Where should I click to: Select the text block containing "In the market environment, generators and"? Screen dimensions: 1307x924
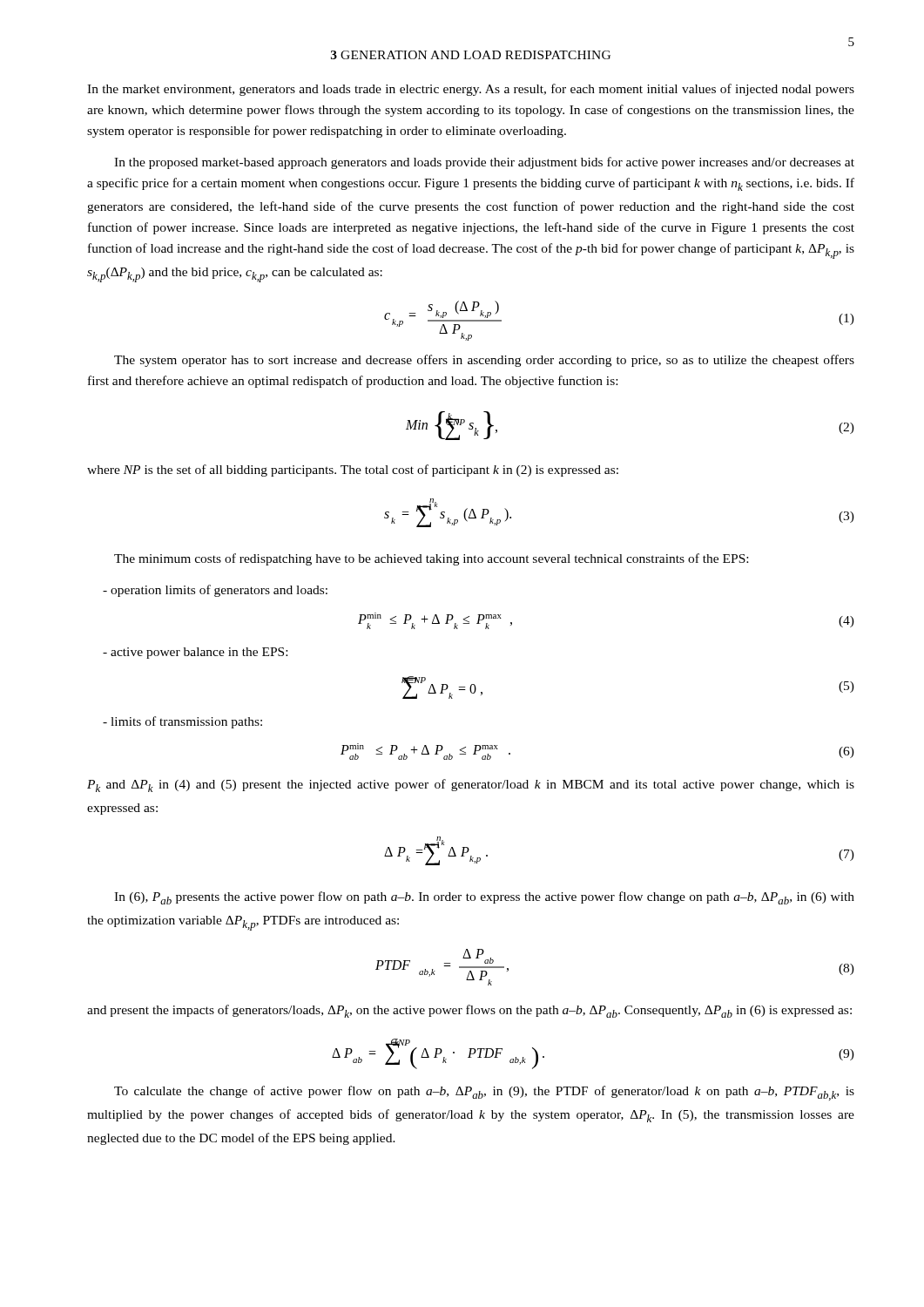point(471,109)
